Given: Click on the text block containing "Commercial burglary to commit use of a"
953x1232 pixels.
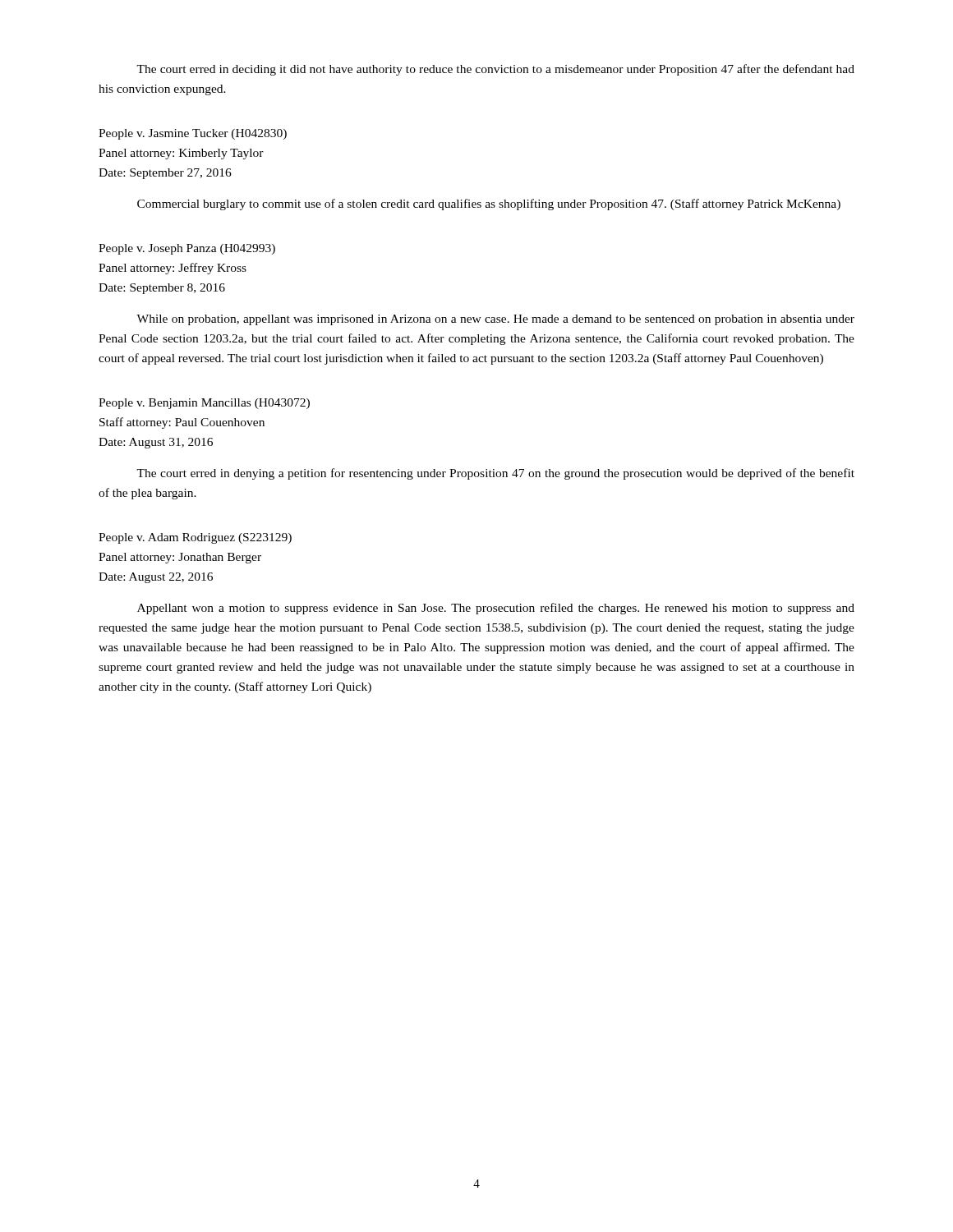Looking at the screenshot, I should [x=476, y=204].
